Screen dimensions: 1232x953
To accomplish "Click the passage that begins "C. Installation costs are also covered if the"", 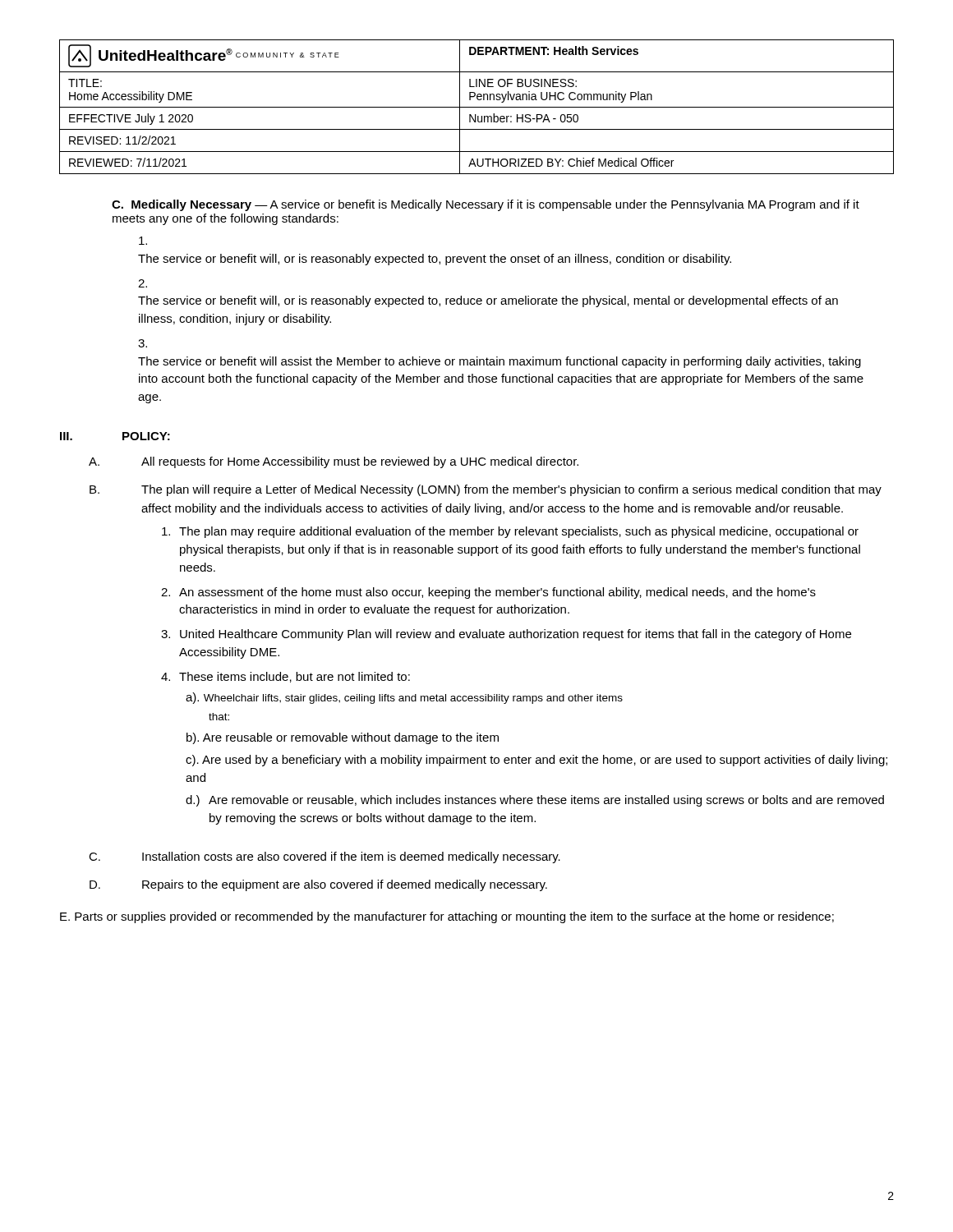I will pyautogui.click(x=476, y=857).
